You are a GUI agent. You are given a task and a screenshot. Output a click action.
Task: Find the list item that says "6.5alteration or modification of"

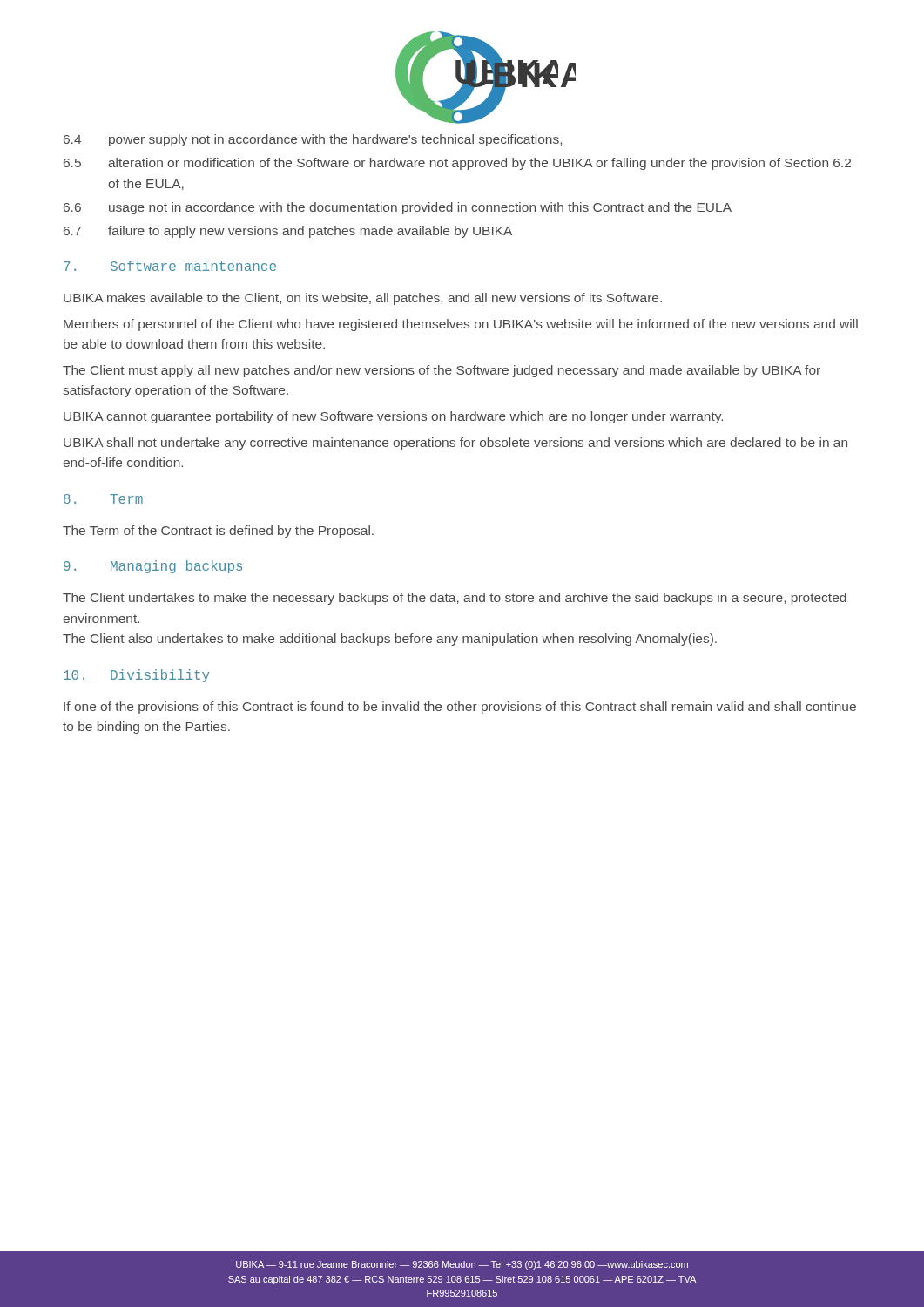coord(460,173)
